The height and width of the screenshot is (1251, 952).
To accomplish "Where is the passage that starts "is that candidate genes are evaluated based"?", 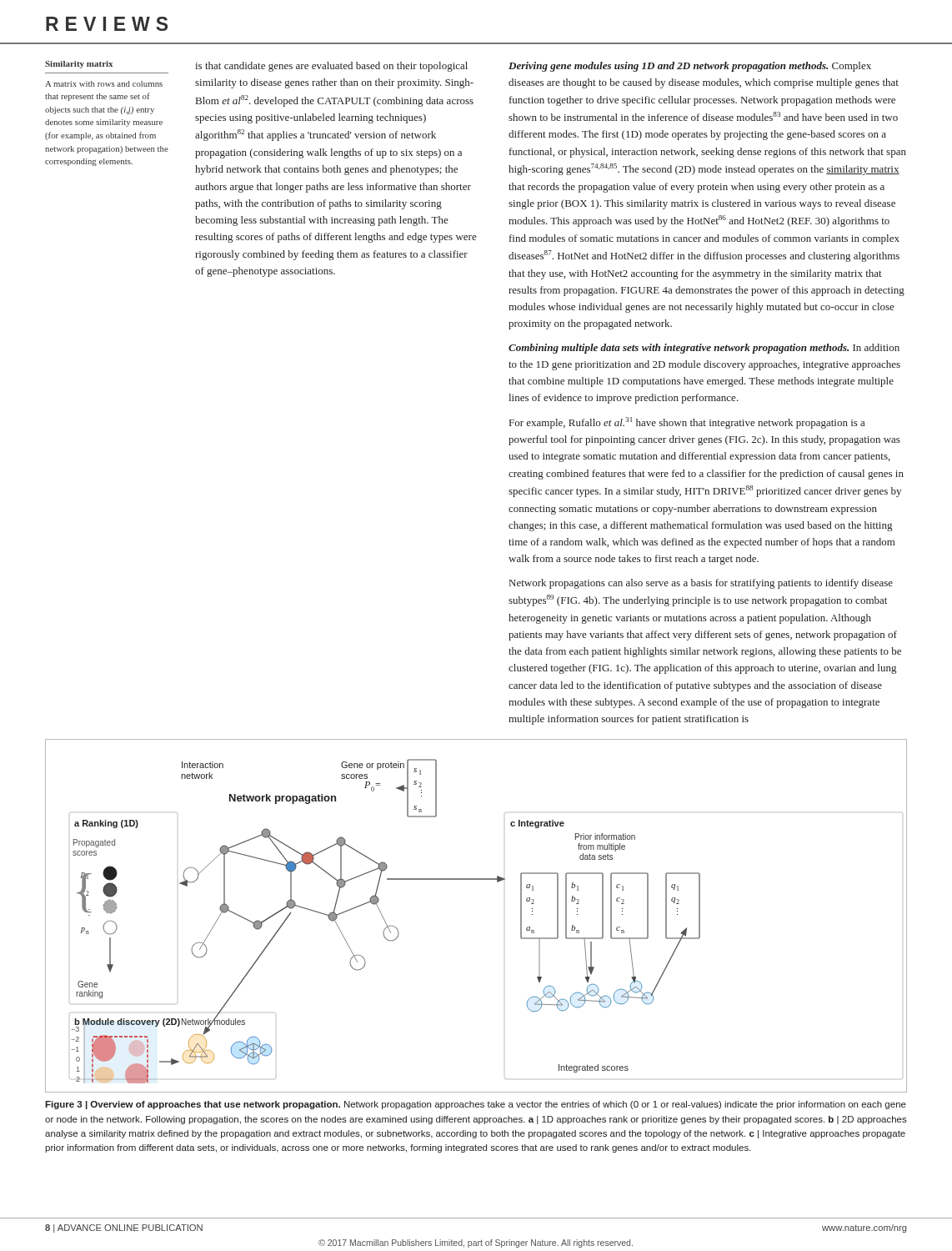I will tap(337, 169).
